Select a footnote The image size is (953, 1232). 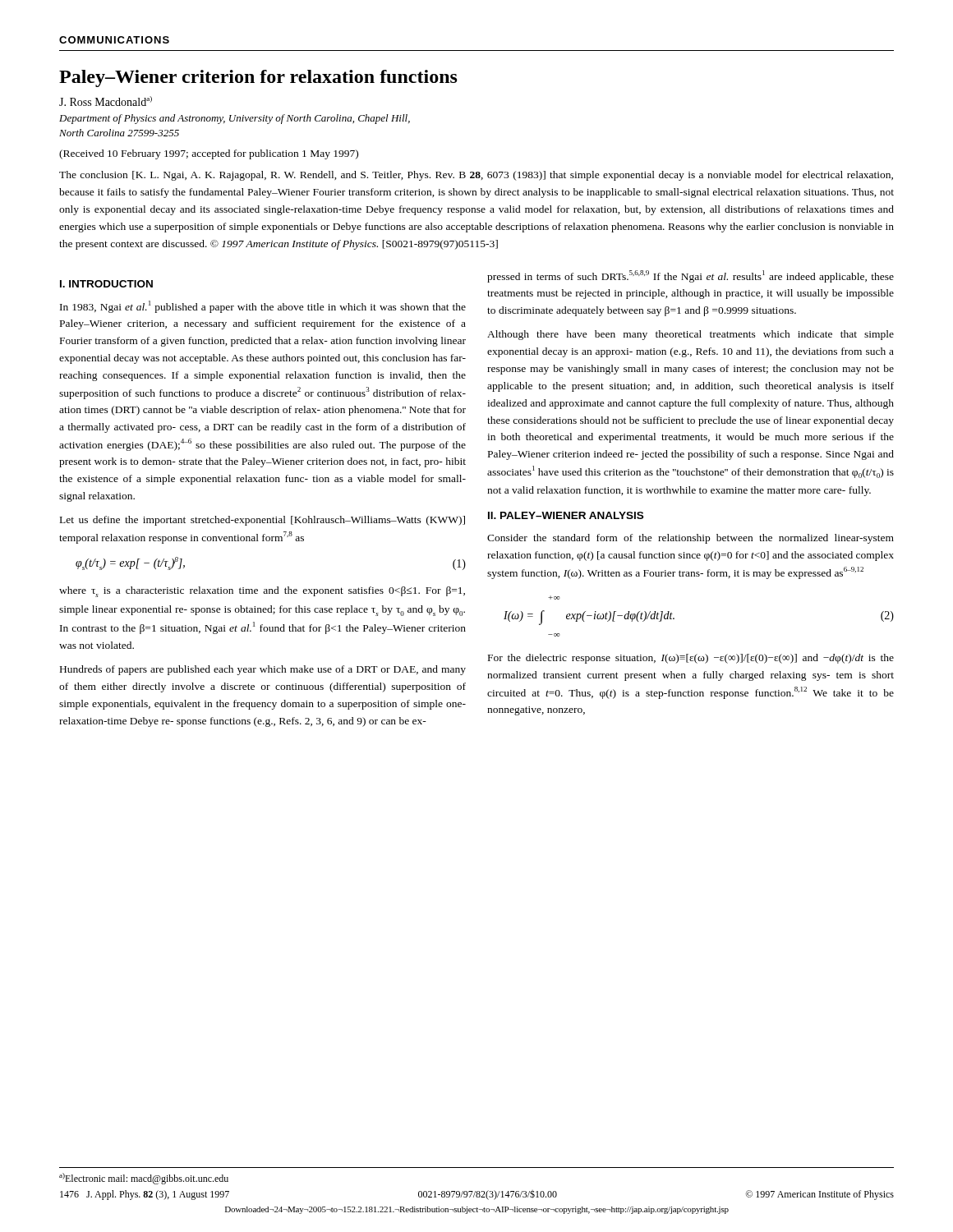144,1178
